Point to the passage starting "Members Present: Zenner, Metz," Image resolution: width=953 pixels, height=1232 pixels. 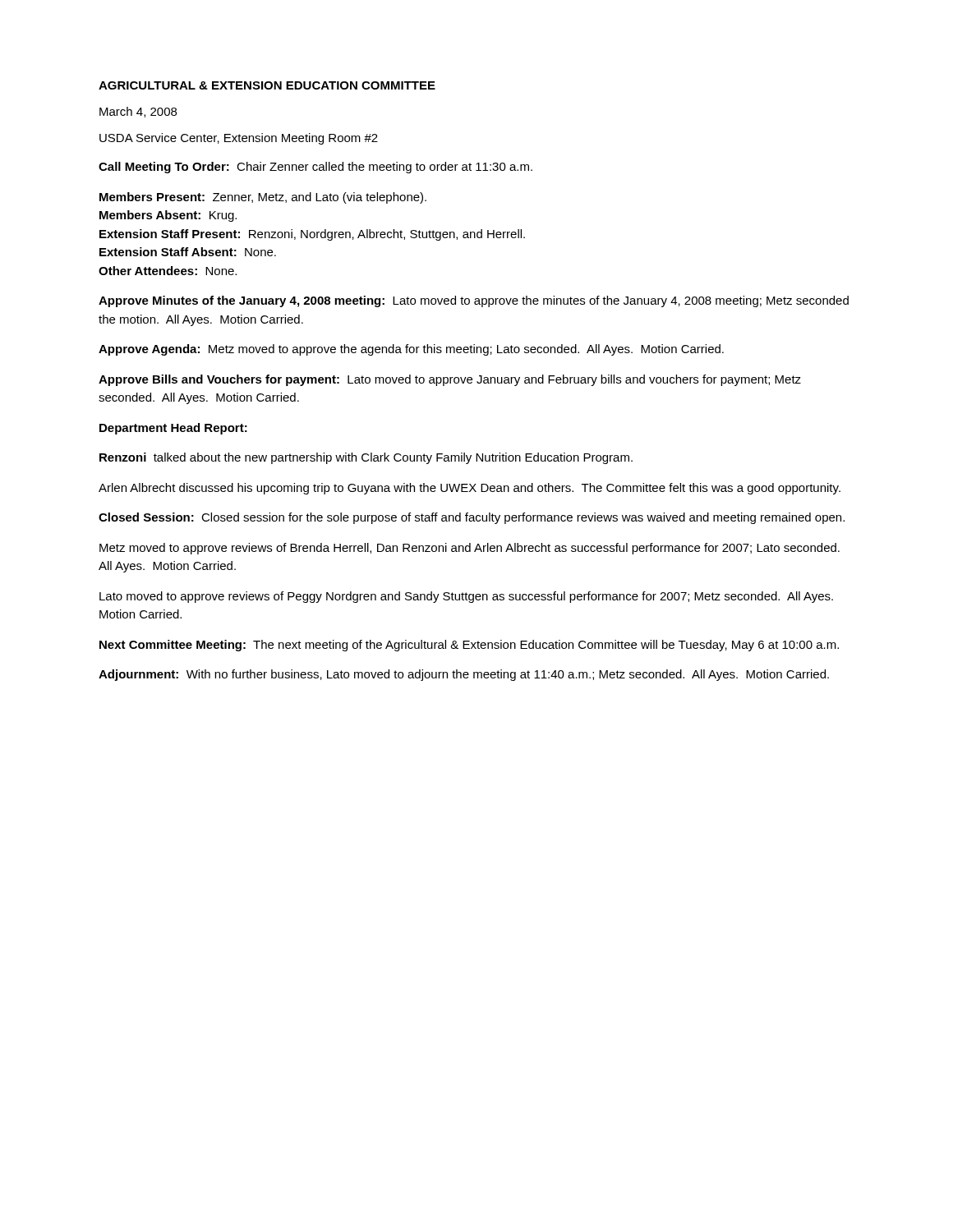coord(476,234)
